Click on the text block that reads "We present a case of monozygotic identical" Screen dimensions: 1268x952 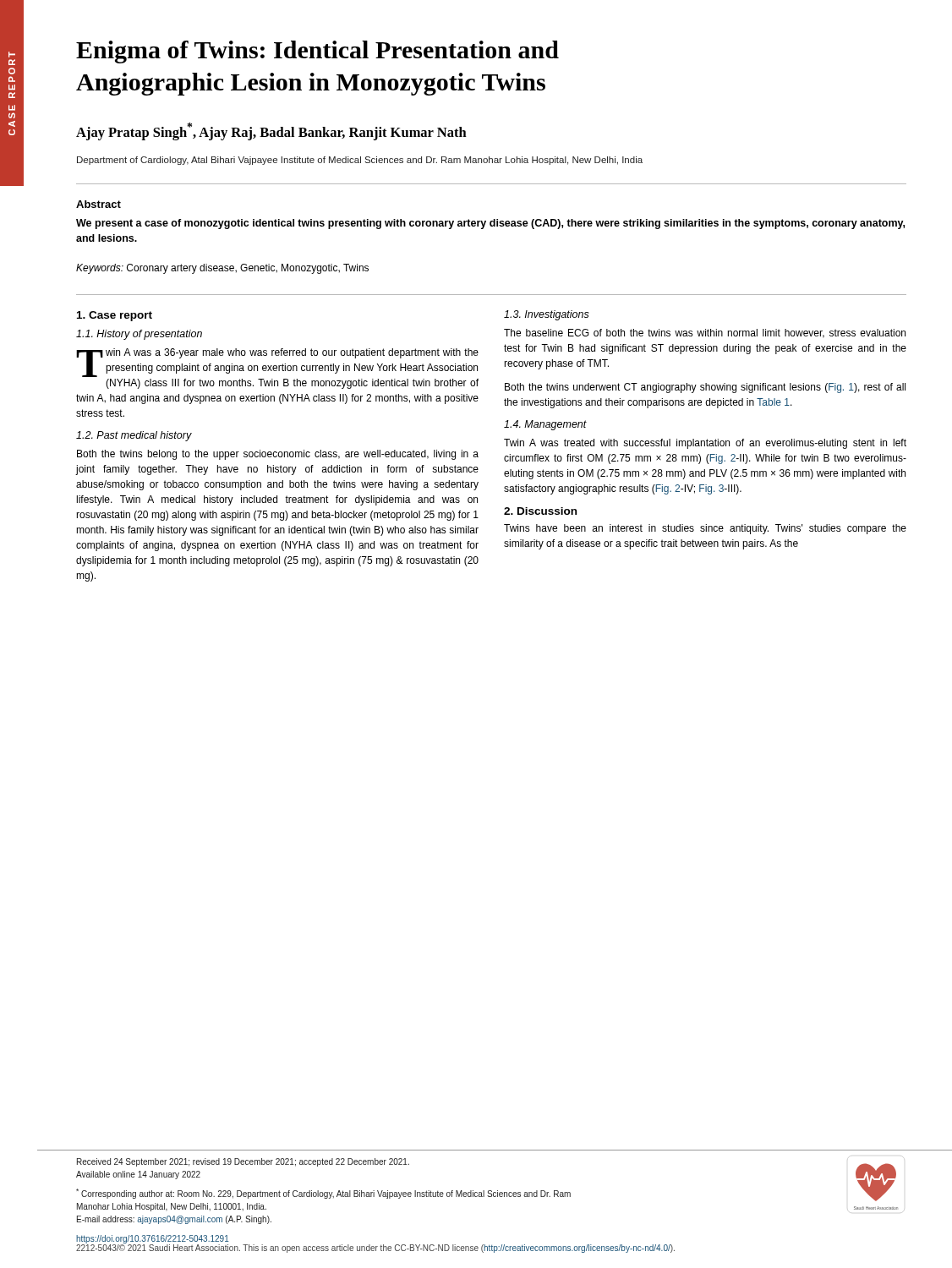(x=491, y=231)
